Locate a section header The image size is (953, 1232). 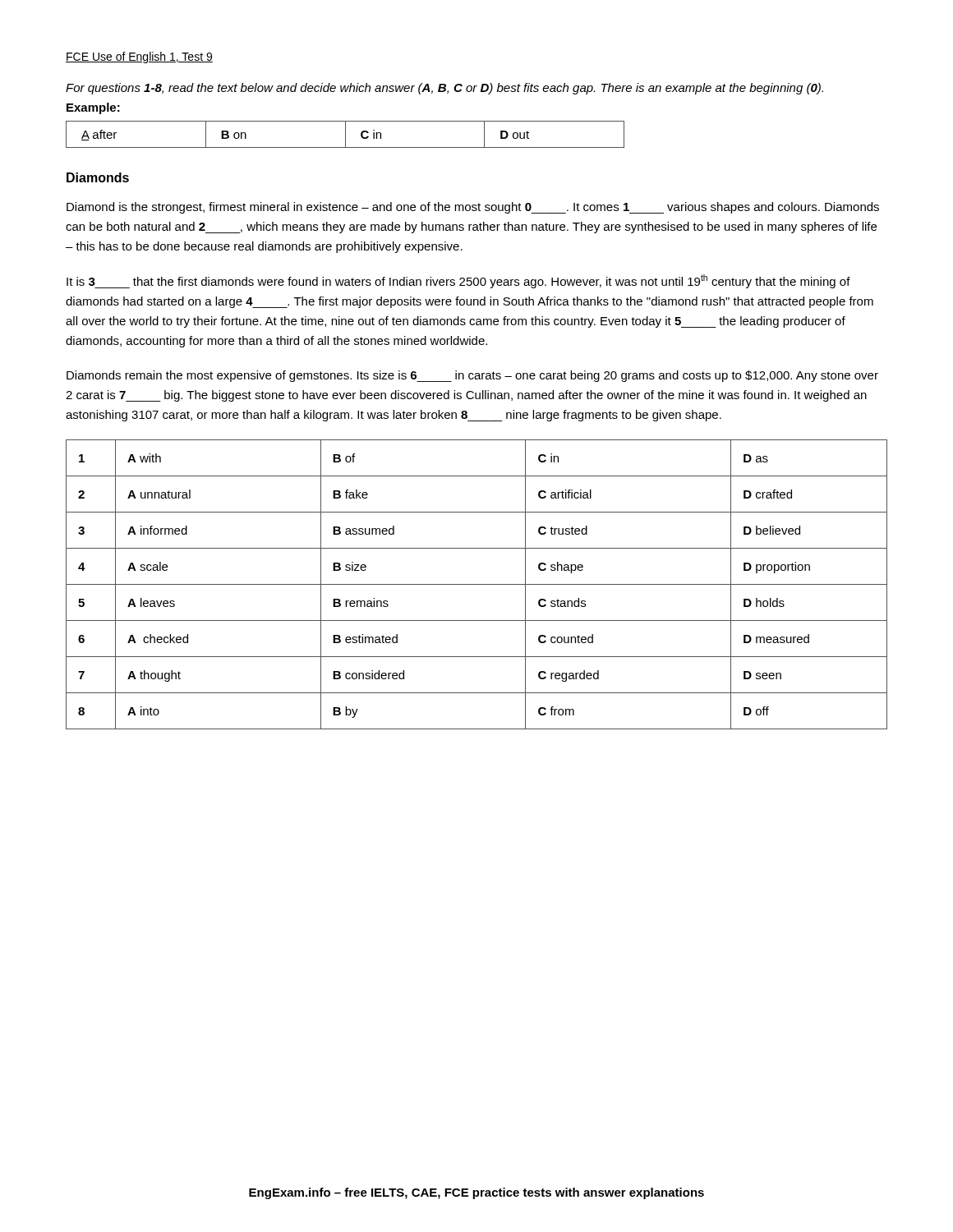(x=97, y=178)
